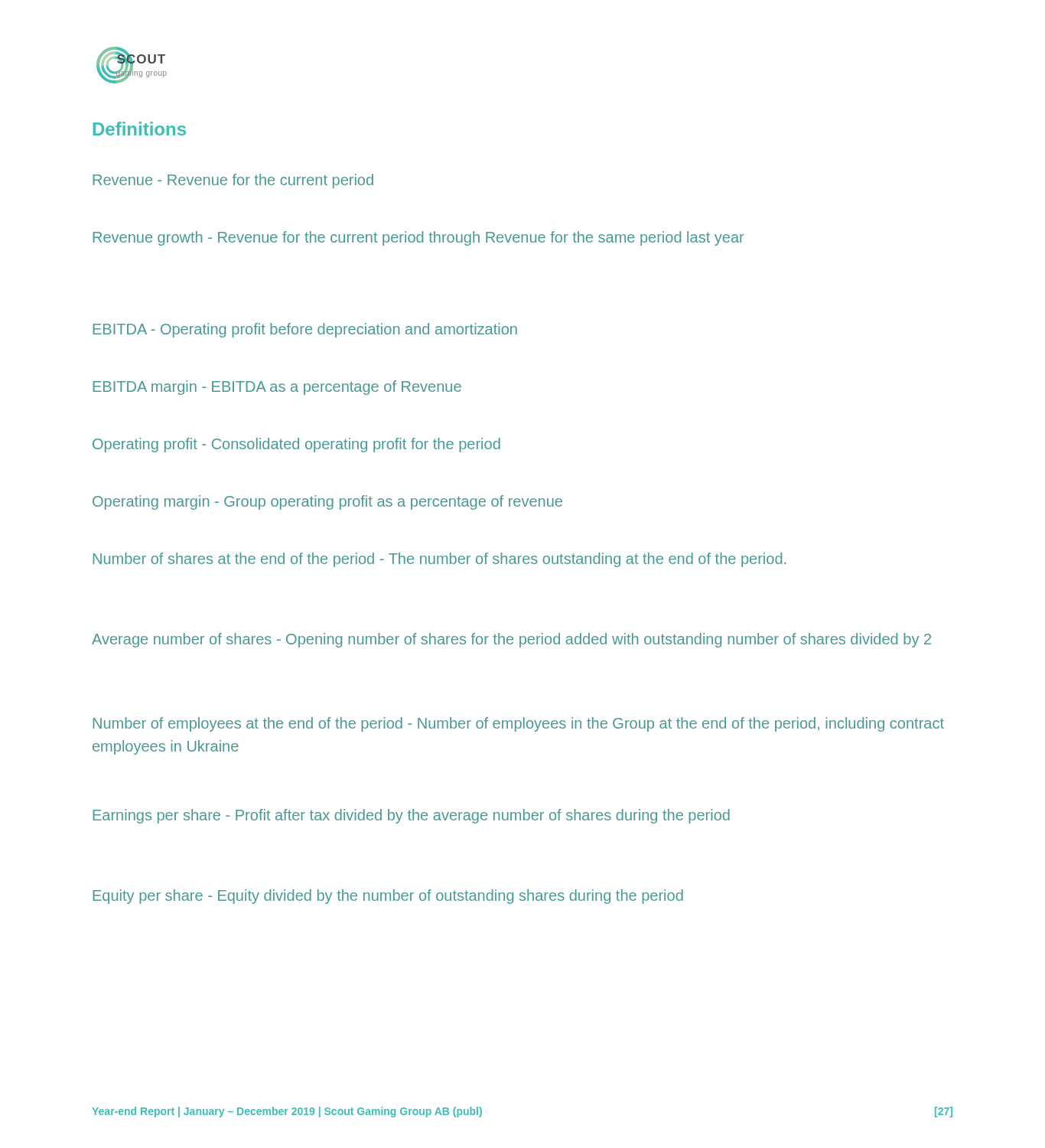Viewport: 1045px width, 1148px height.
Task: Locate the block of text that opens with "EBITDA - Operating profit"
Action: click(x=305, y=329)
